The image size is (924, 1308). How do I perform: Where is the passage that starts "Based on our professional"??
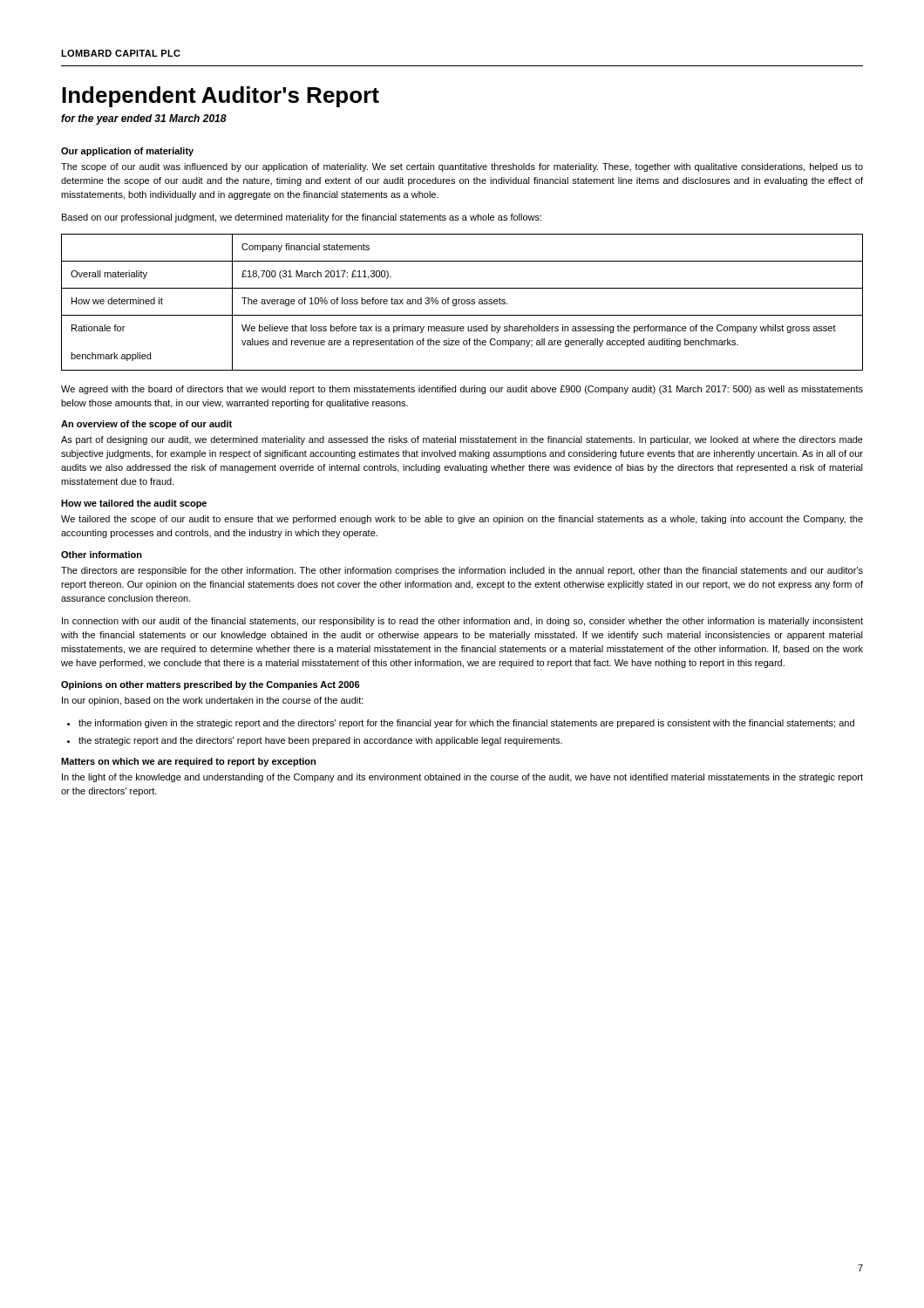point(302,217)
